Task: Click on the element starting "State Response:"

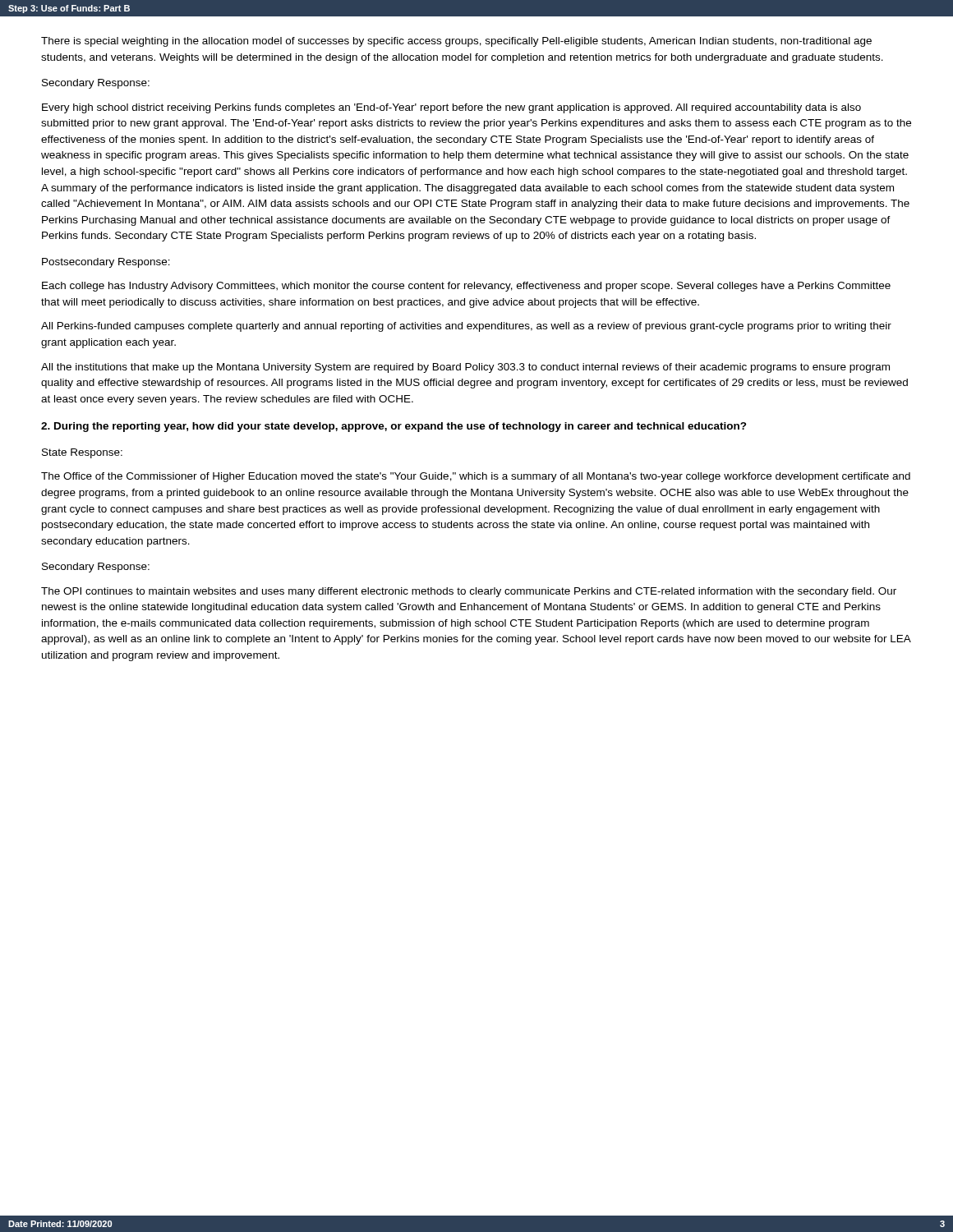Action: pyautogui.click(x=82, y=453)
